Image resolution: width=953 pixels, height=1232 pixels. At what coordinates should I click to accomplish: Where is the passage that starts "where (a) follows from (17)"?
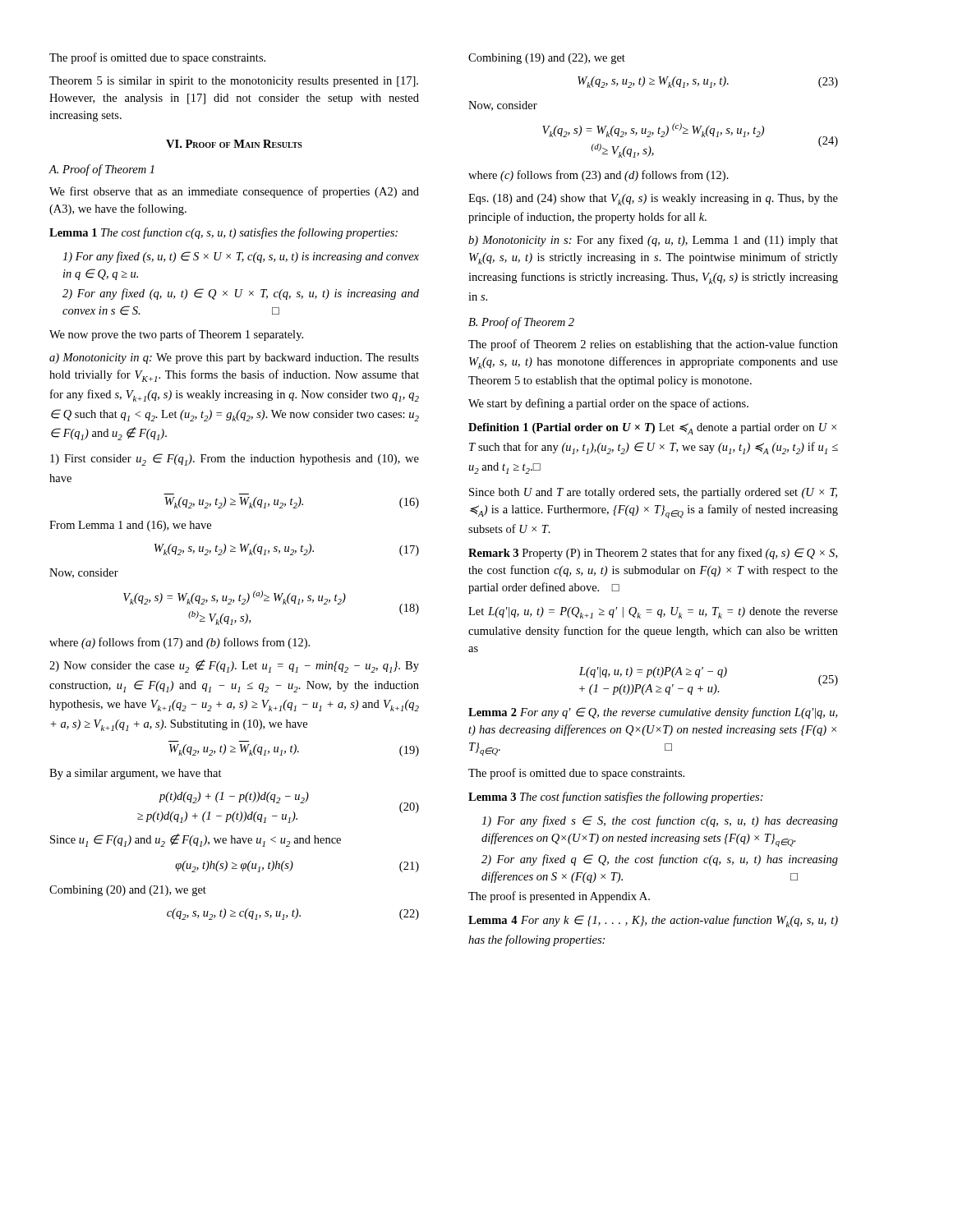click(234, 684)
